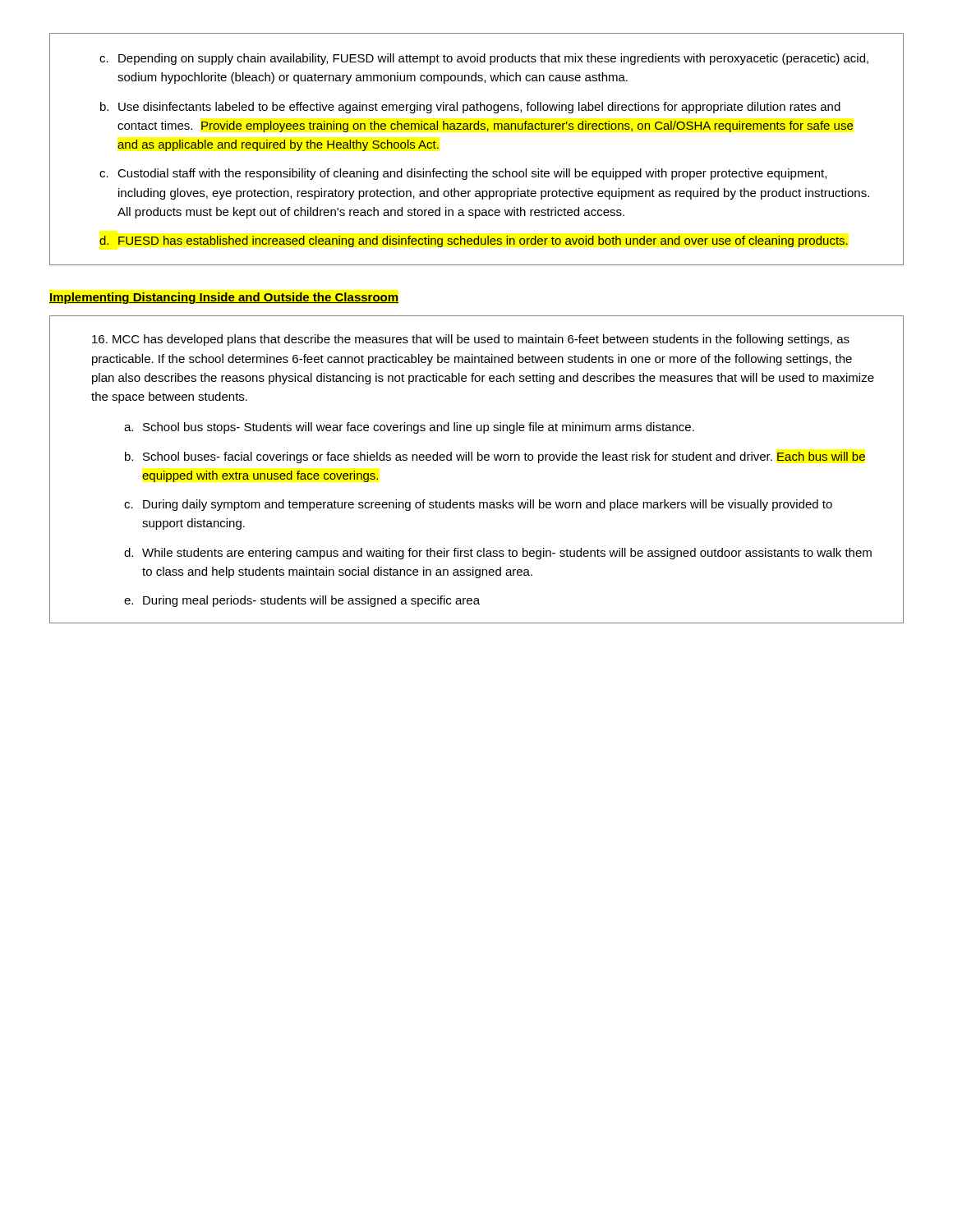Locate the text starting "c.Depending on supply chain availability,"
953x1232 pixels.
point(489,68)
